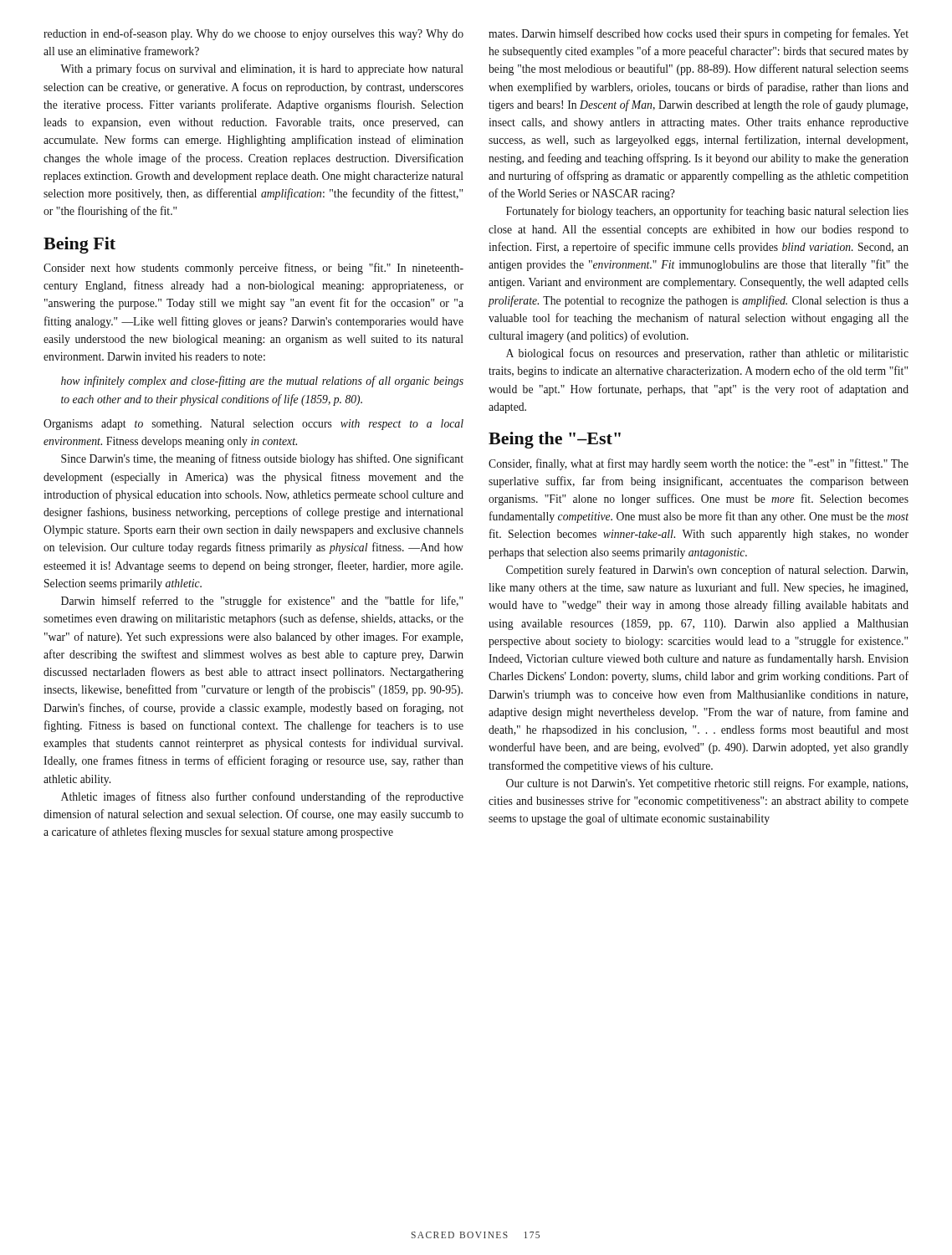Find the block on this page that starts "Organisms adapt to something. Natural"
Screen dimensions: 1255x952
click(253, 628)
